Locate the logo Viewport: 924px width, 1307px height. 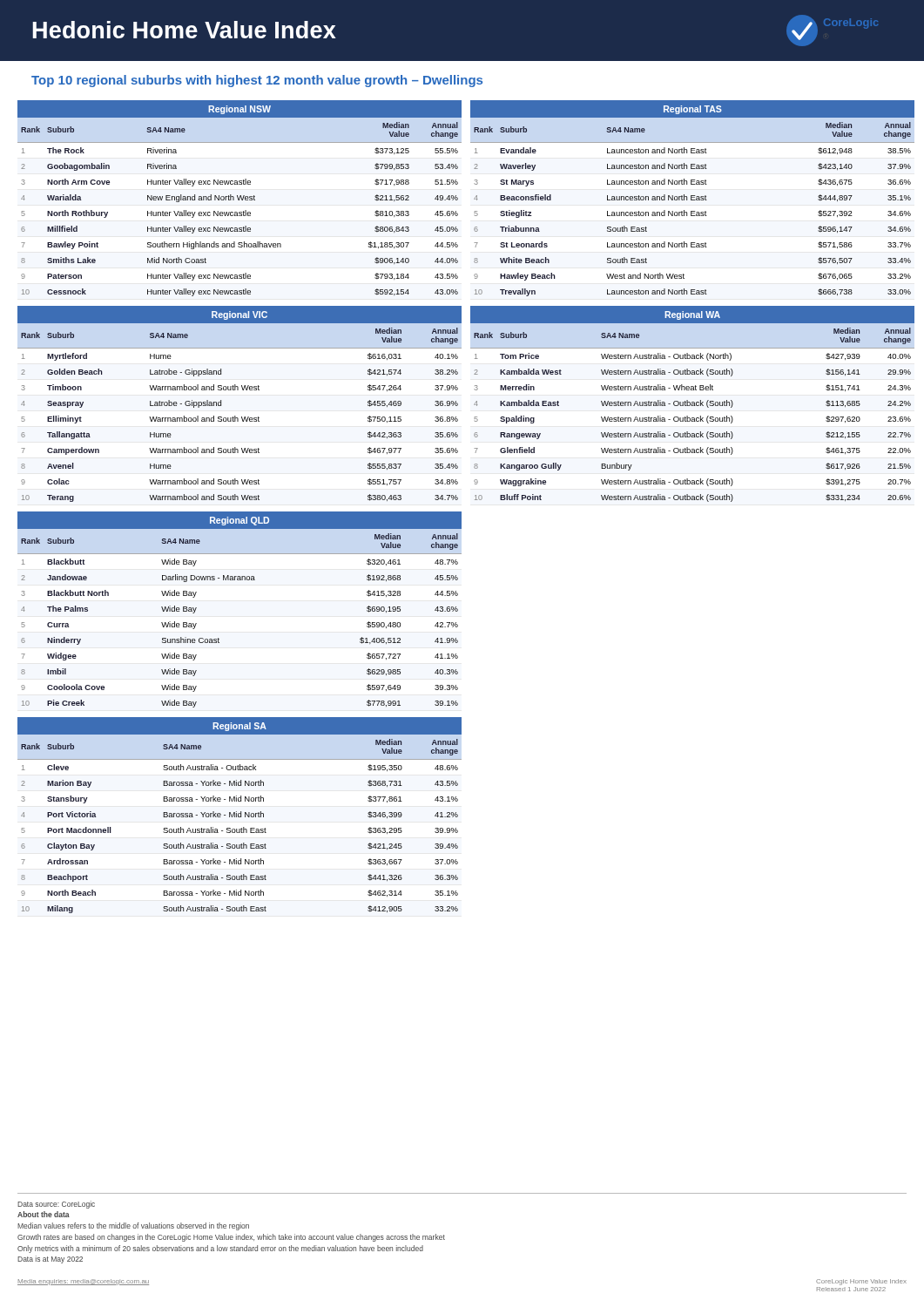tap(843, 32)
